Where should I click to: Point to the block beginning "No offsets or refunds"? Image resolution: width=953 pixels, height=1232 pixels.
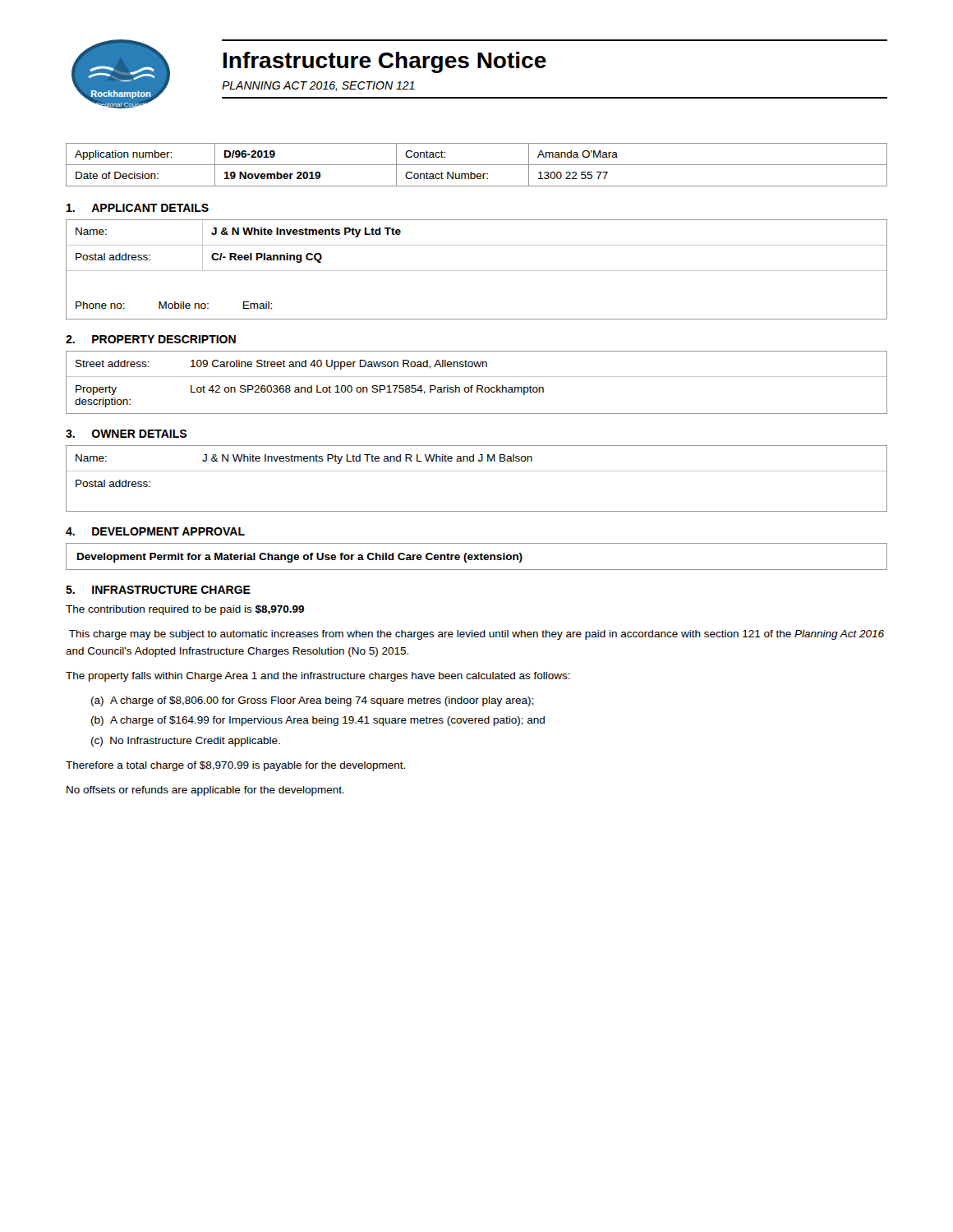(x=205, y=790)
